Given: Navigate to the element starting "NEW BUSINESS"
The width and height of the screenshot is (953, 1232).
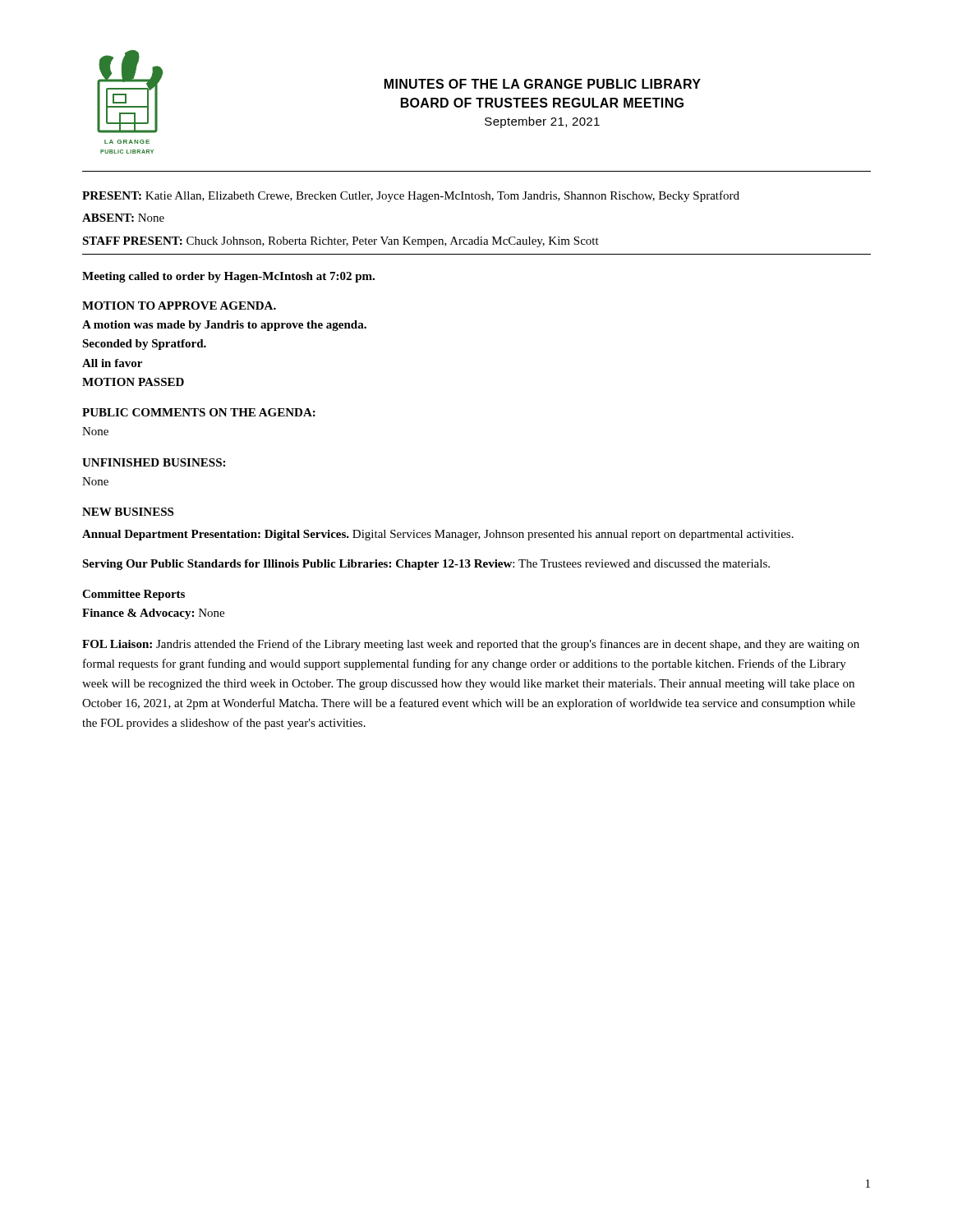Looking at the screenshot, I should tap(128, 512).
